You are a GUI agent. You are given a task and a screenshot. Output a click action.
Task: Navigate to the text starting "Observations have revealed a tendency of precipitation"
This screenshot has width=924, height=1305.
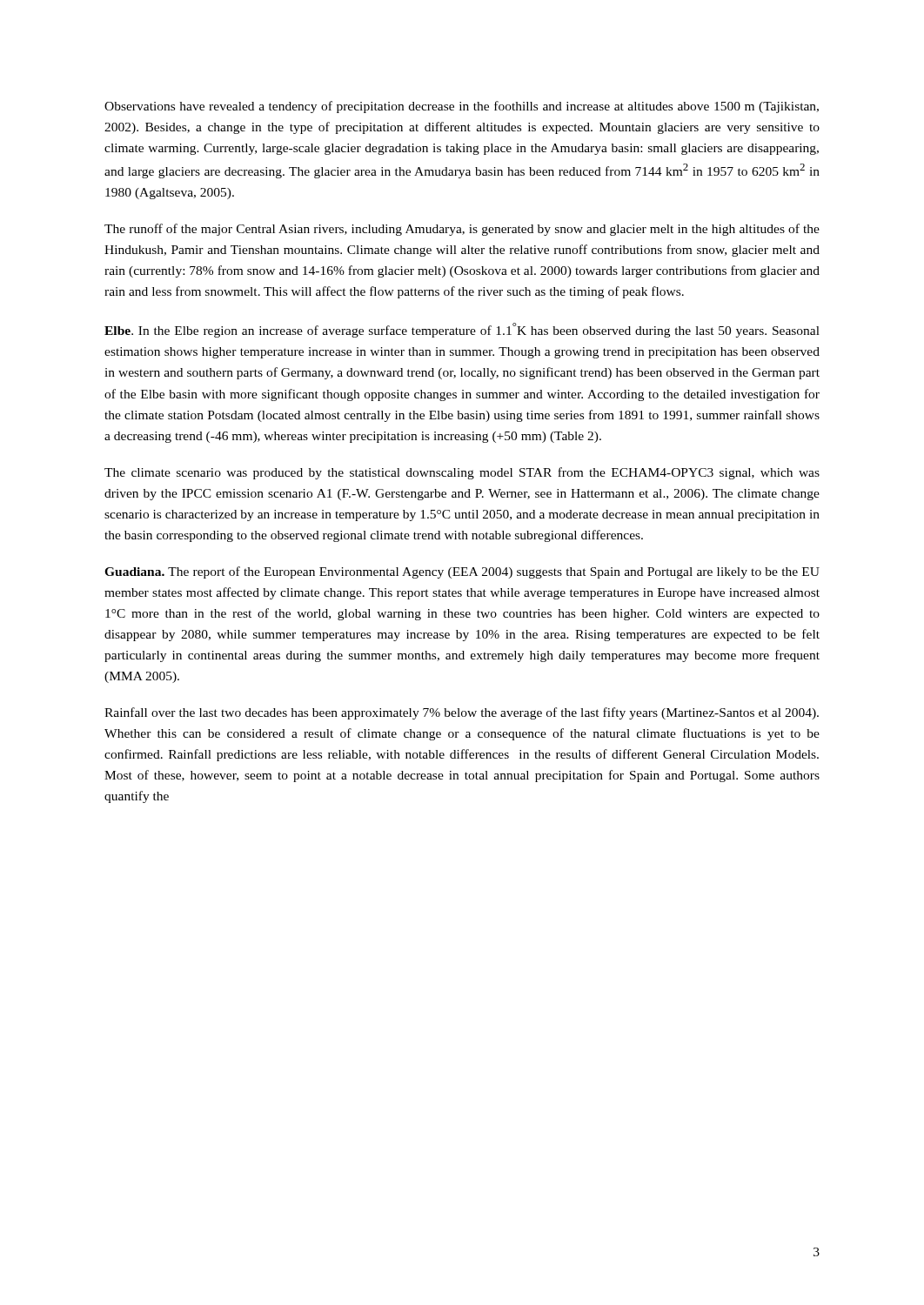click(462, 149)
